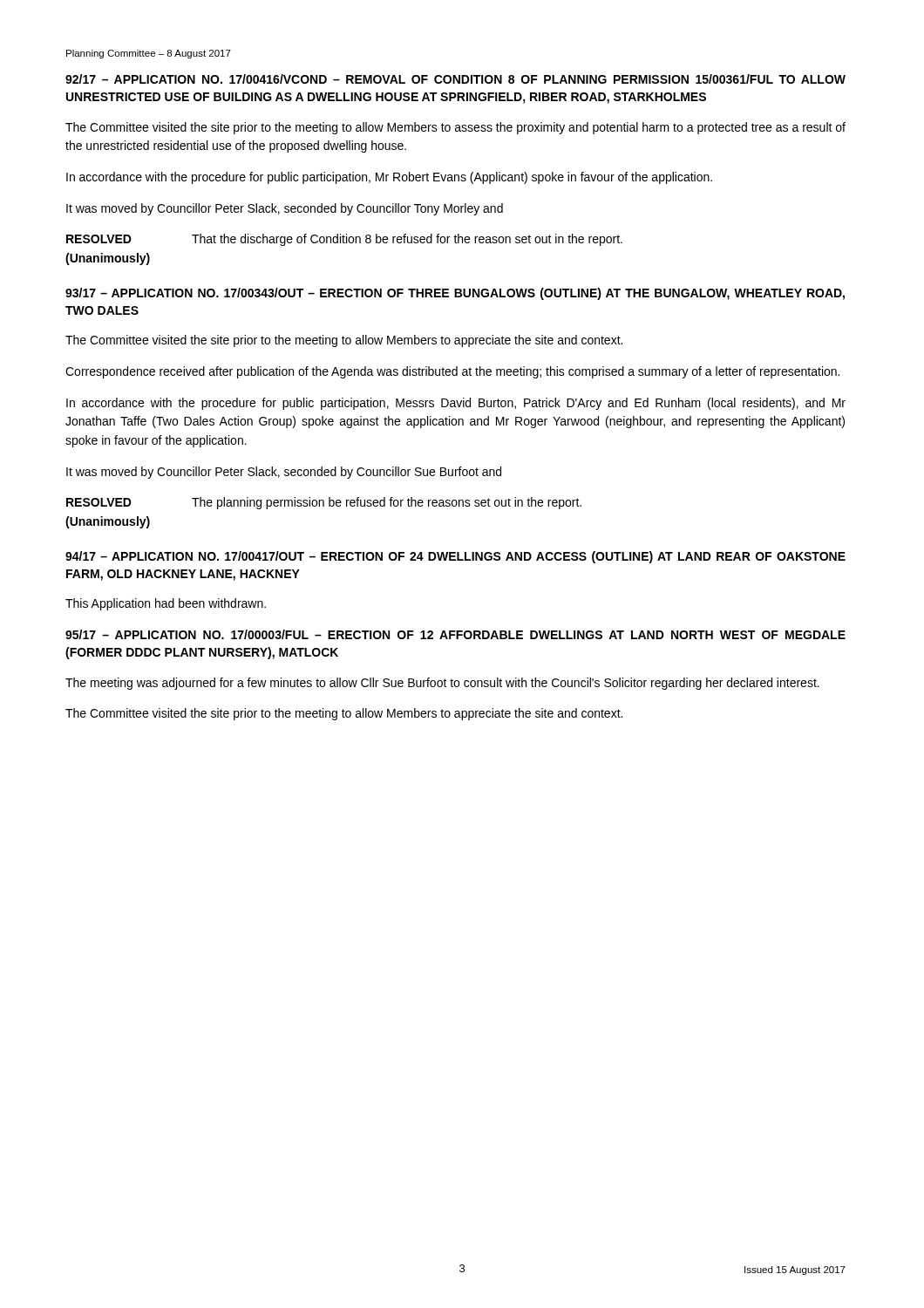Viewport: 924px width, 1308px height.
Task: Find the section header on this page that starts "92/17 – APPLICATION NO."
Action: [x=455, y=88]
